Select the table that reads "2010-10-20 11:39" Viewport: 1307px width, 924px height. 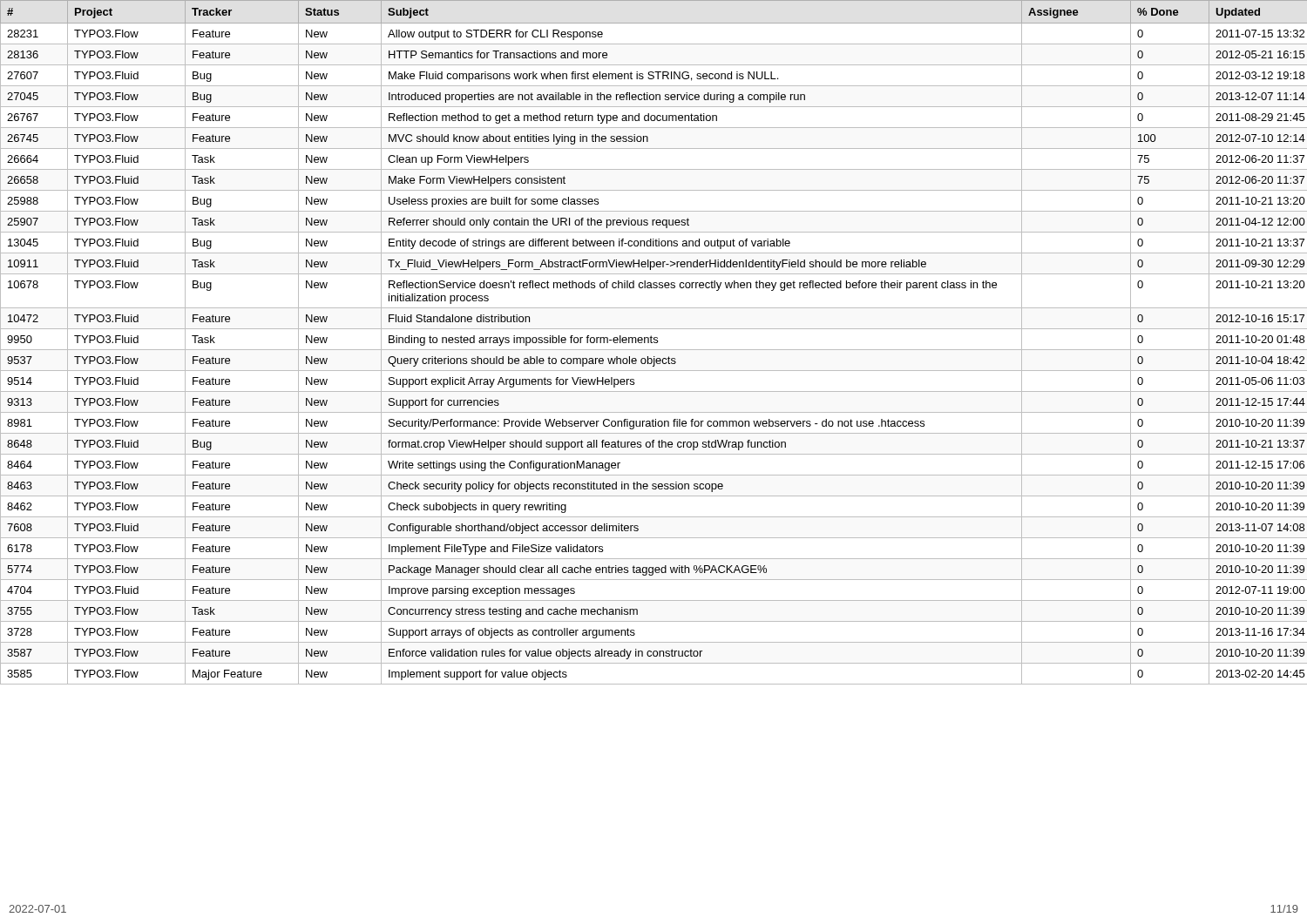click(654, 342)
